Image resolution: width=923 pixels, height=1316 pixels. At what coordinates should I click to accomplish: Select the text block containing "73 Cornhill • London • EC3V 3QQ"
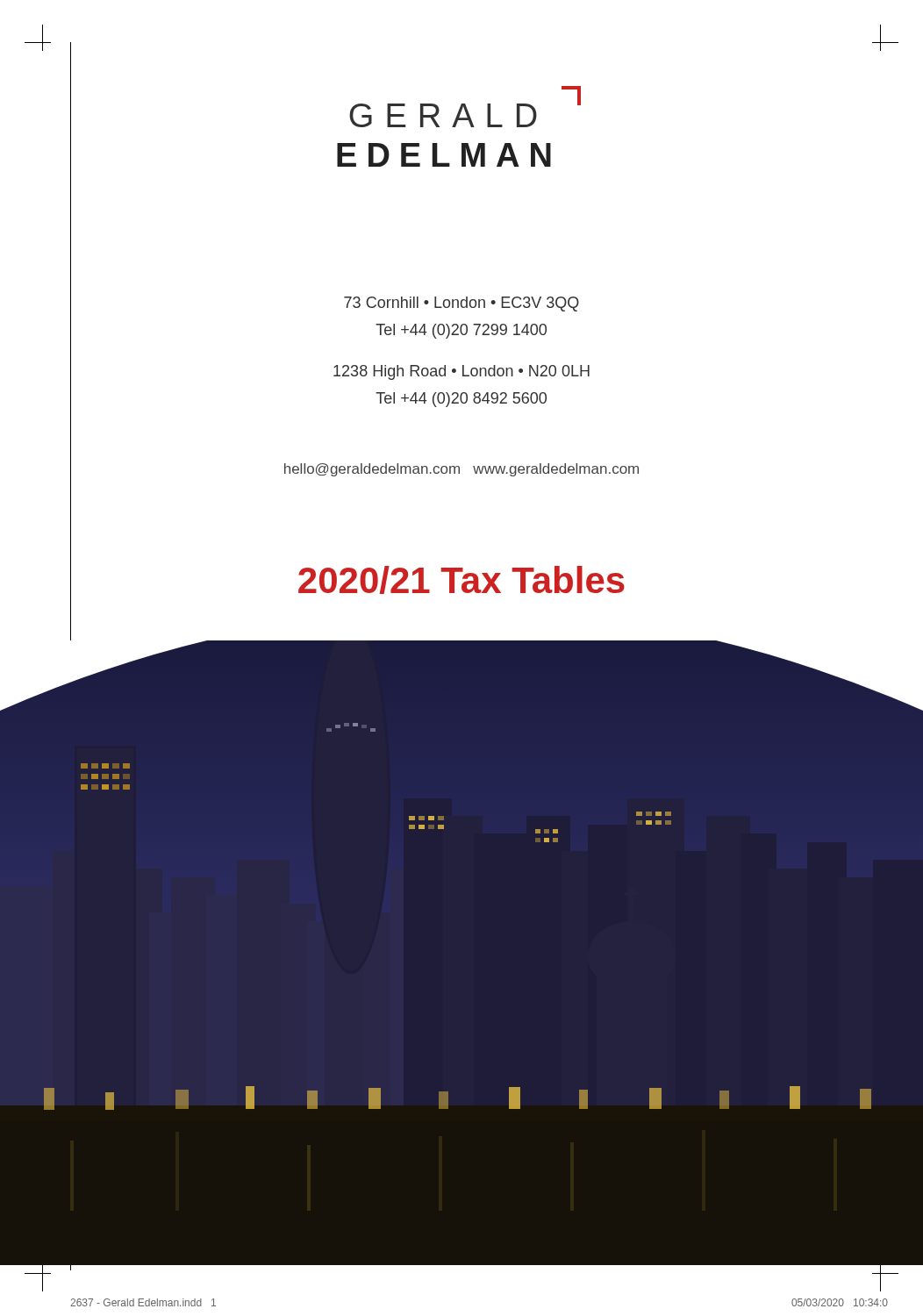462,316
